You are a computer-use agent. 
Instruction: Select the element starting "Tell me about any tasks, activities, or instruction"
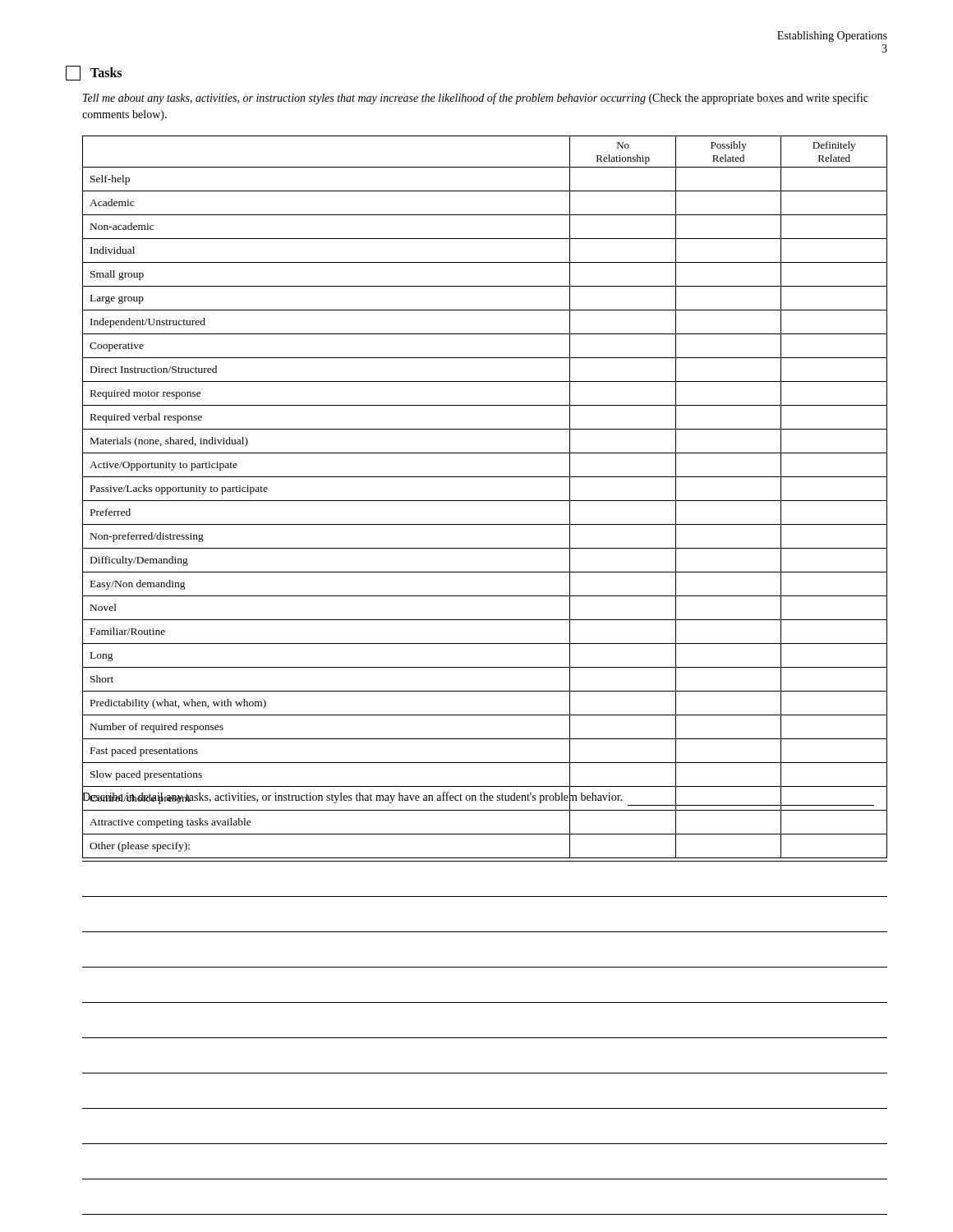pos(475,106)
